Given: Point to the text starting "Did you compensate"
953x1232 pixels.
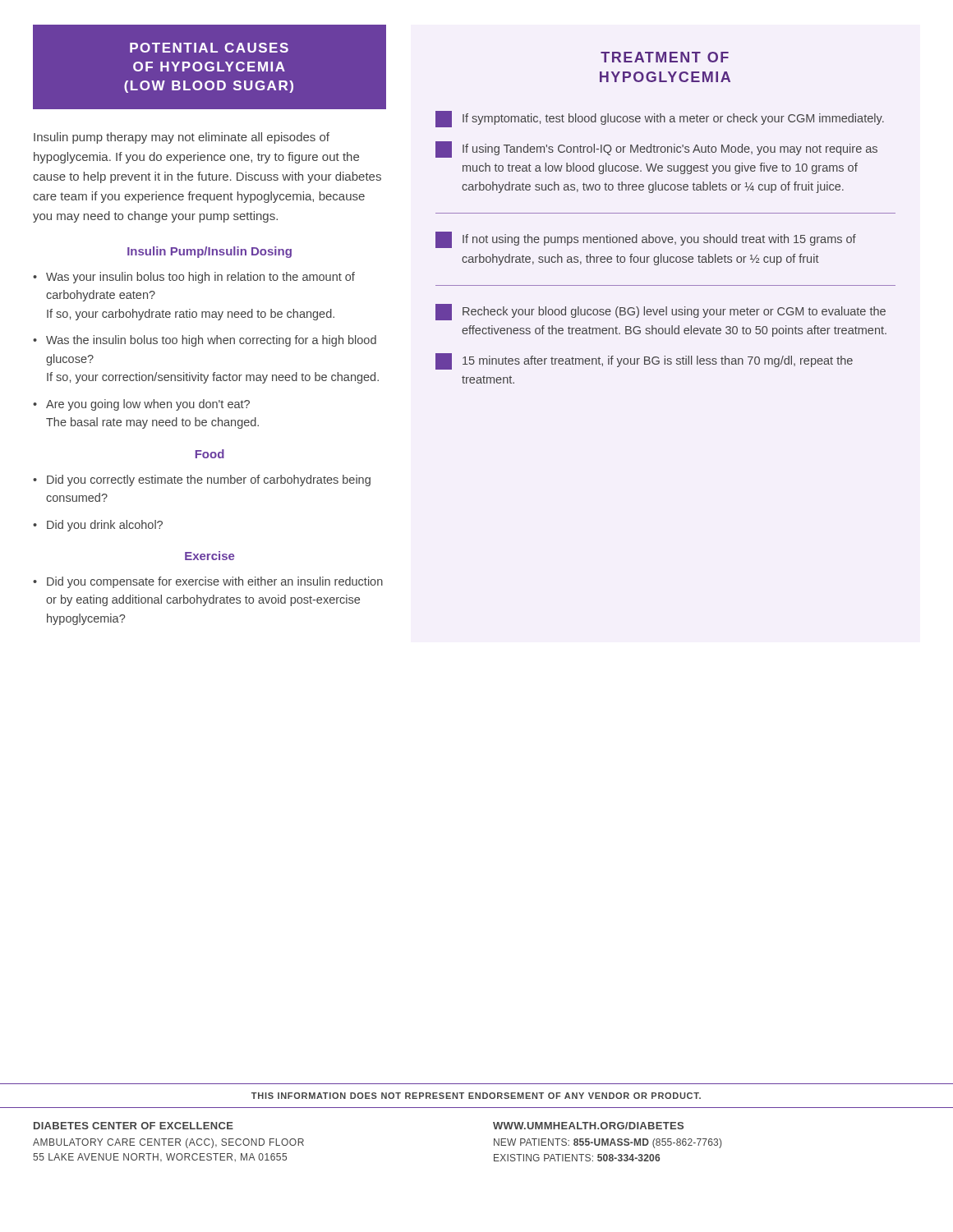Looking at the screenshot, I should pos(215,600).
